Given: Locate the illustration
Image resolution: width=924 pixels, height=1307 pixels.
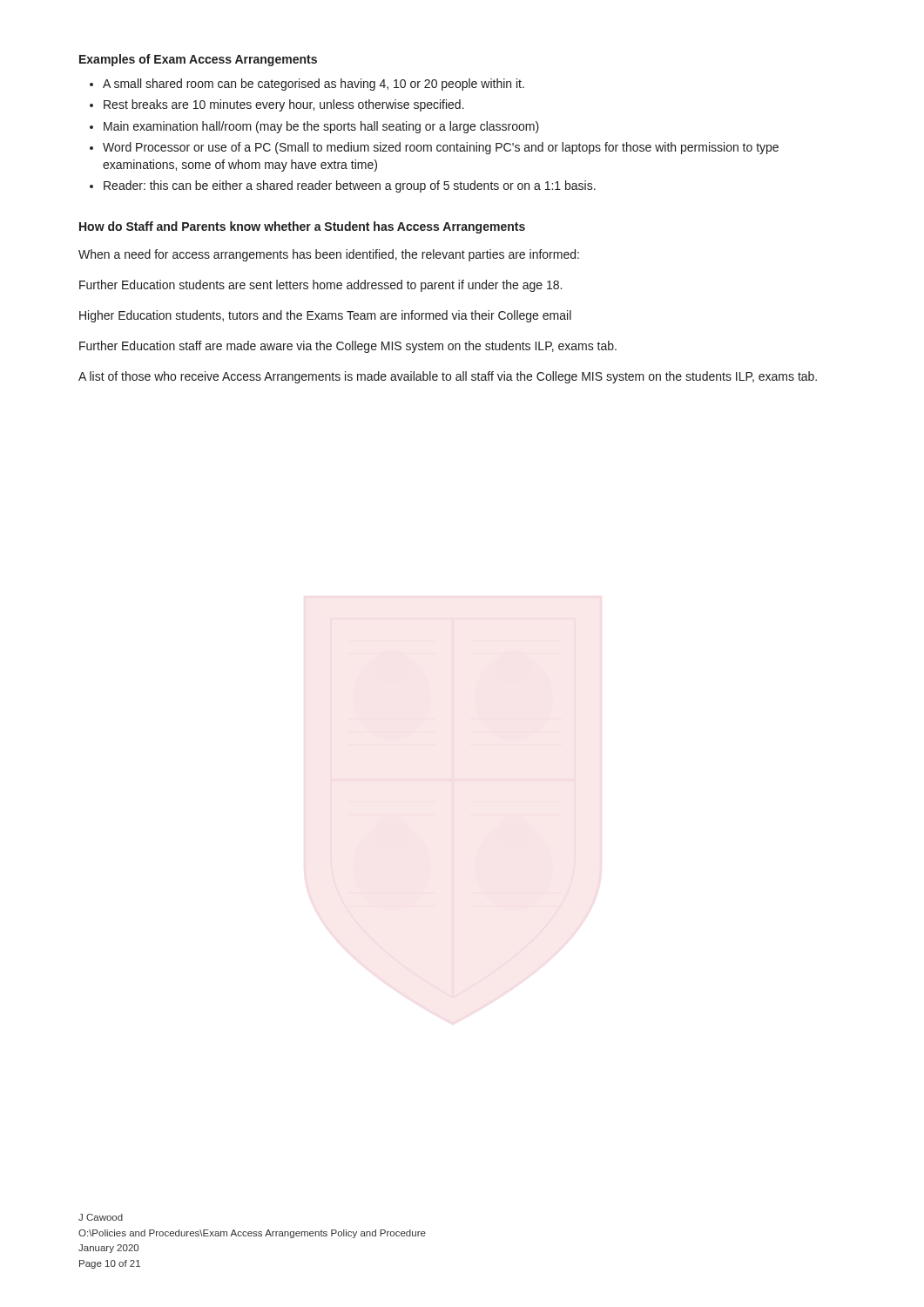Looking at the screenshot, I should click(x=453, y=823).
